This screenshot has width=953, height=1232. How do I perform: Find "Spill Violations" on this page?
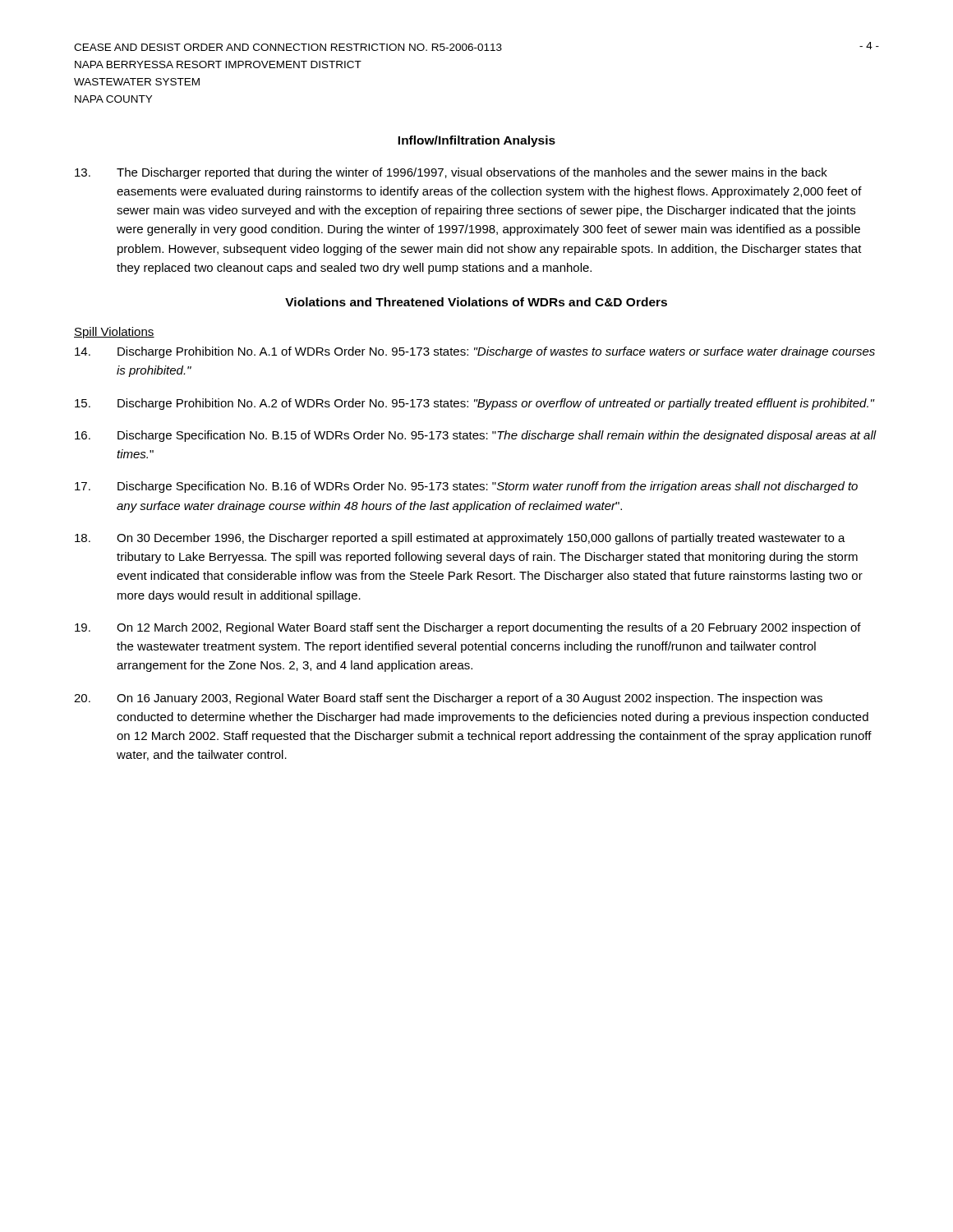pyautogui.click(x=114, y=332)
